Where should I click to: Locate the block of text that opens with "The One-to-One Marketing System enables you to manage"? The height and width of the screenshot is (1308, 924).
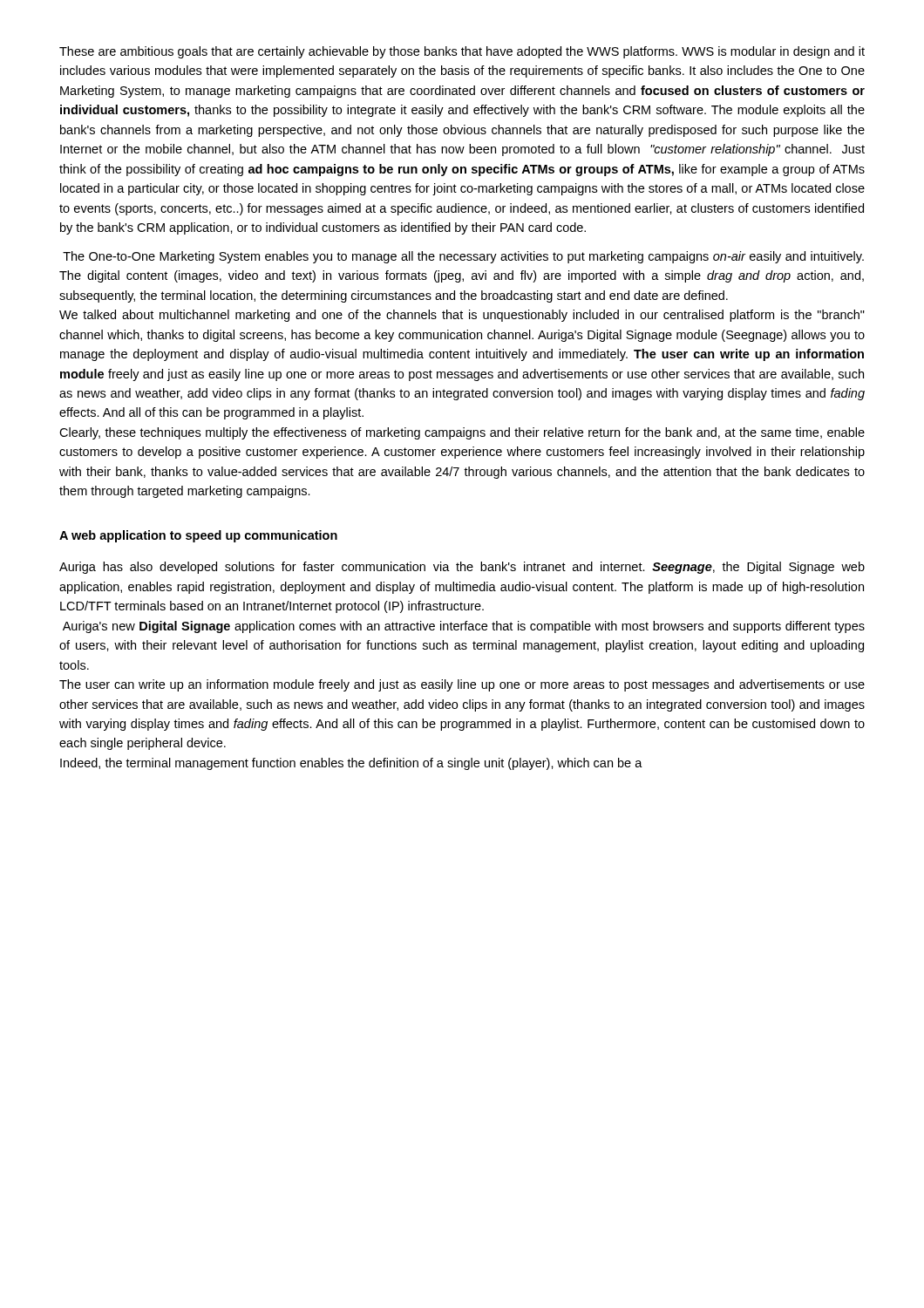pyautogui.click(x=462, y=276)
